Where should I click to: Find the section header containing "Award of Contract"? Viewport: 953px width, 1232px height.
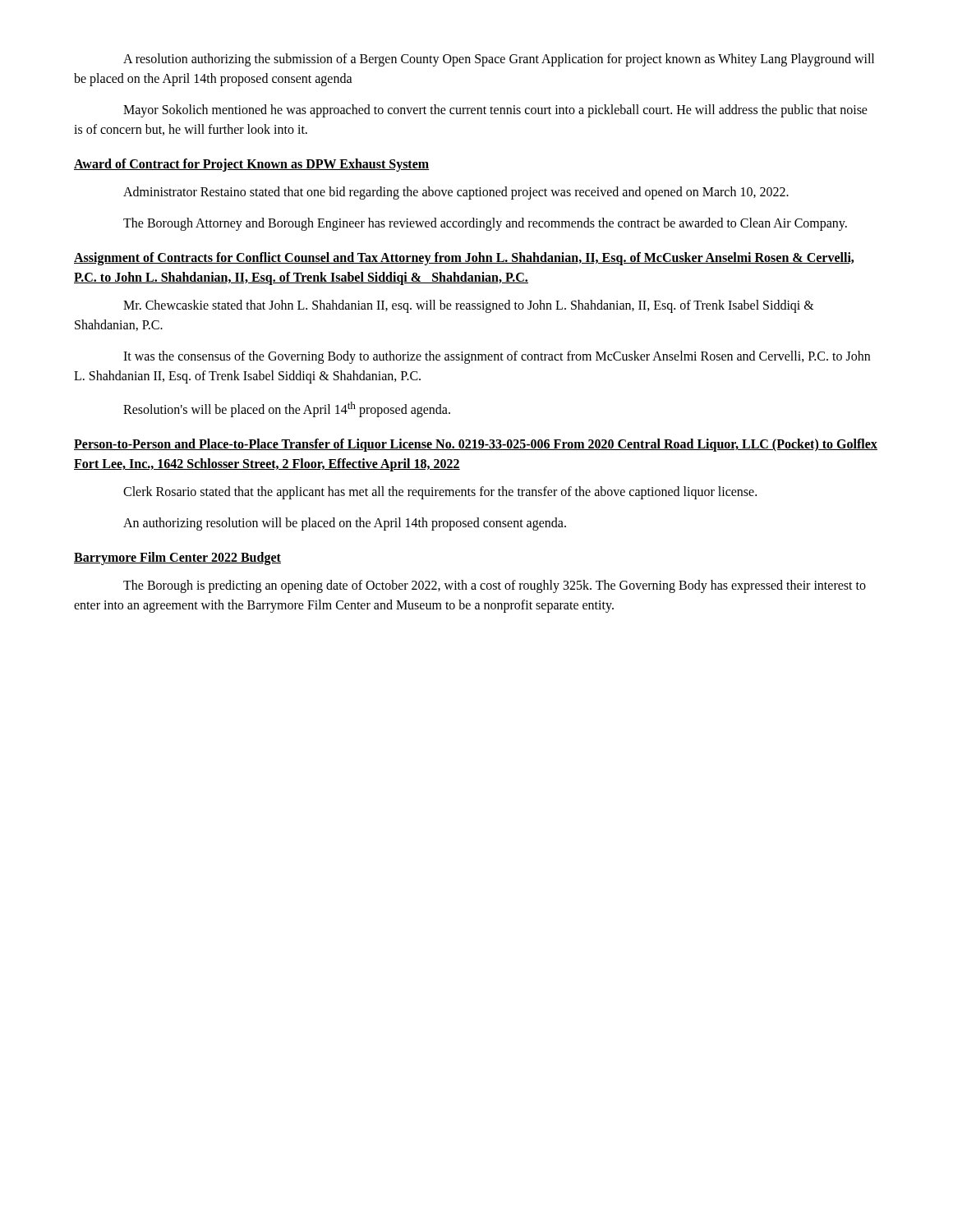[251, 164]
